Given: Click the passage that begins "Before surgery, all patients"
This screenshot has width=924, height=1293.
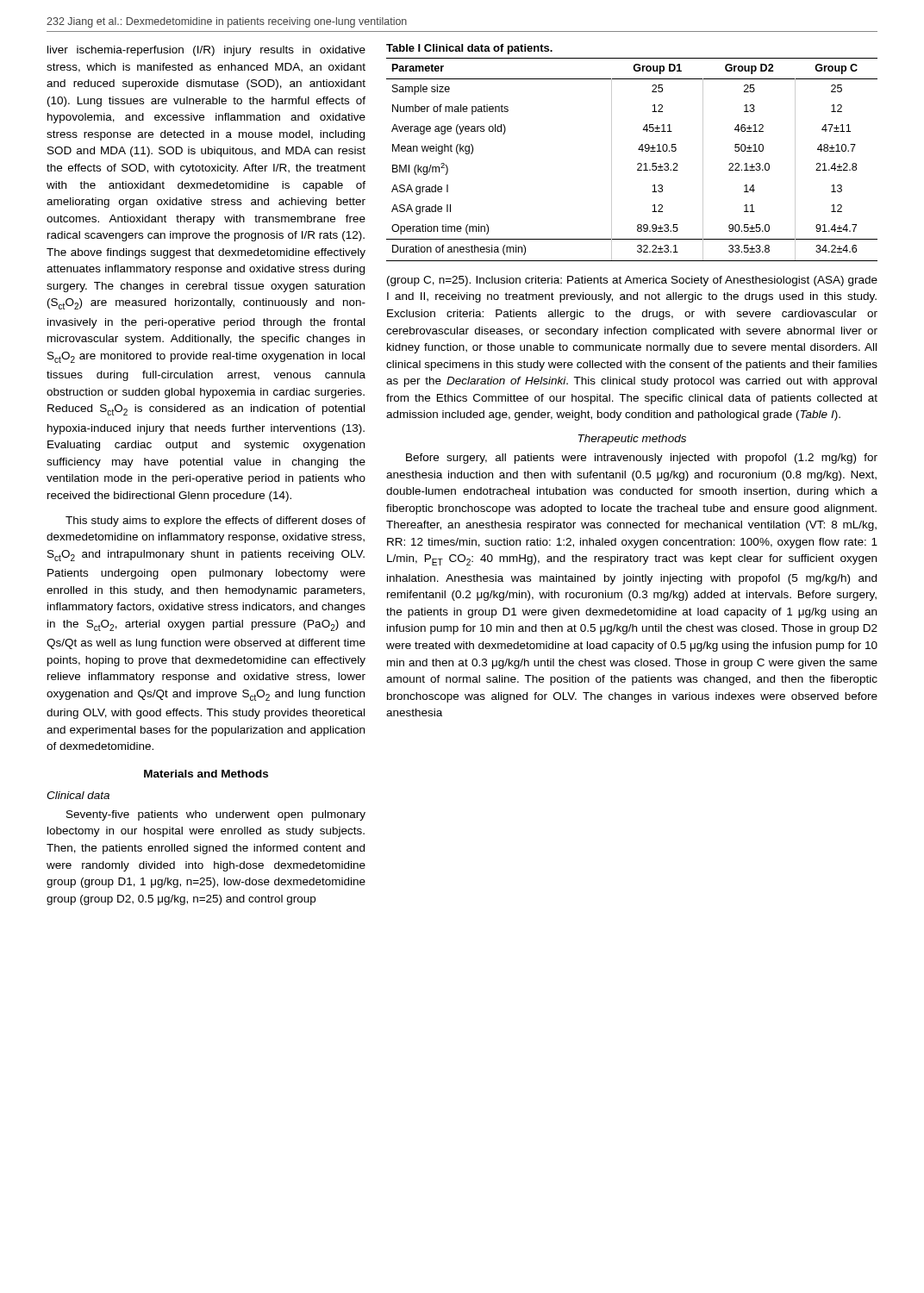Looking at the screenshot, I should point(632,585).
